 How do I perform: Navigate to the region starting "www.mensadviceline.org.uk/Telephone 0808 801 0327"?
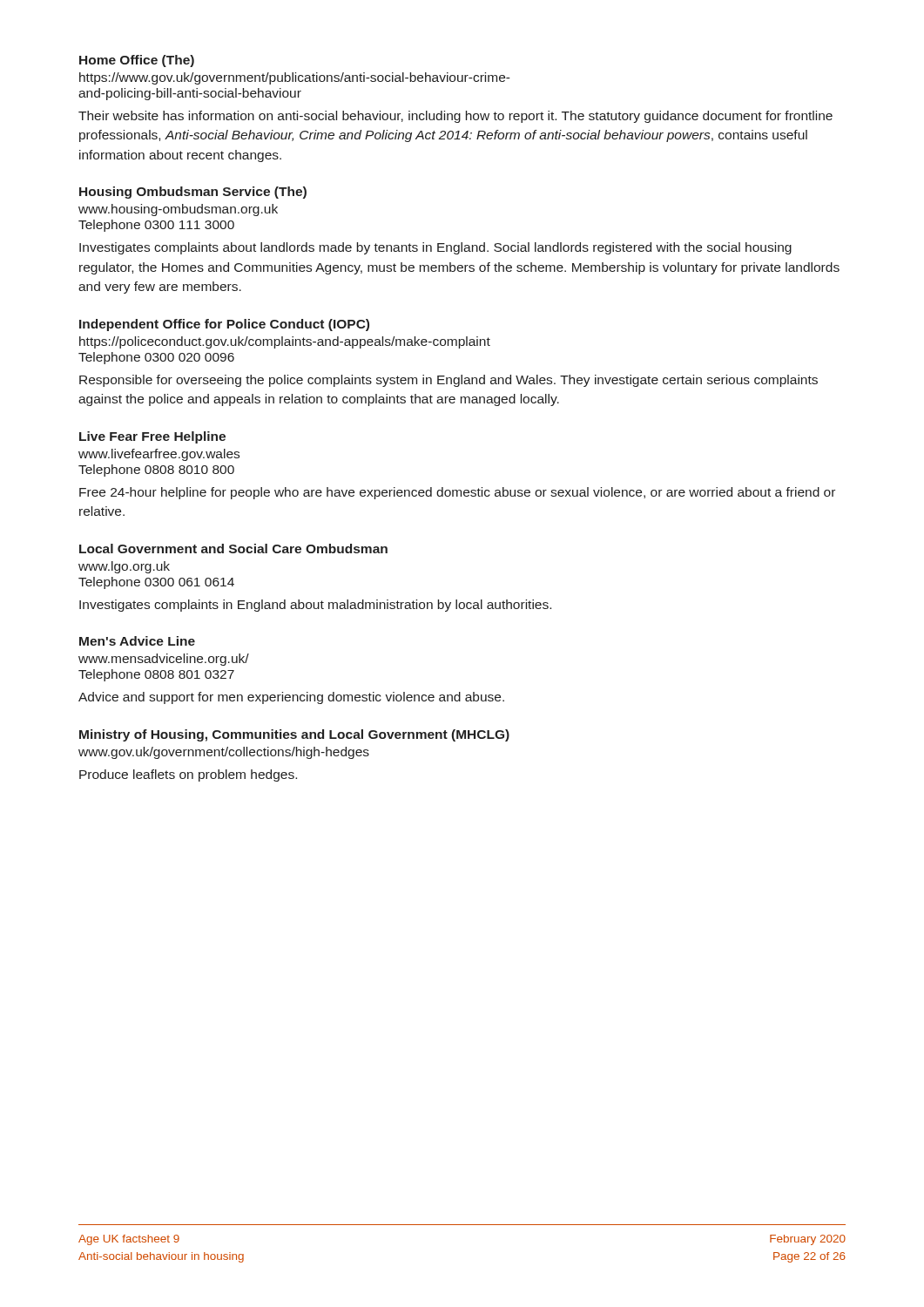164,666
